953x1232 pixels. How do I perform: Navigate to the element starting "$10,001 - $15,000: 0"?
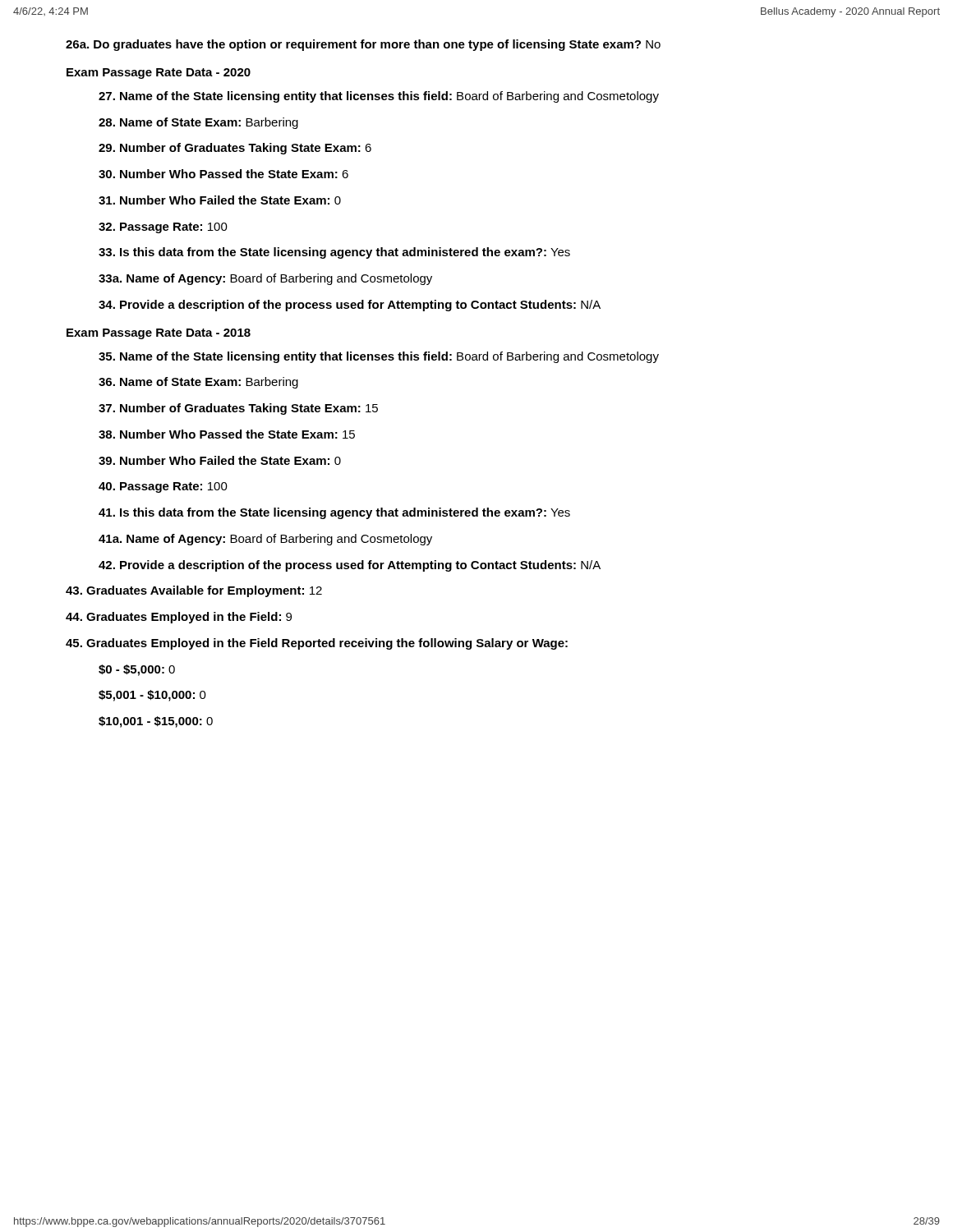coord(156,721)
